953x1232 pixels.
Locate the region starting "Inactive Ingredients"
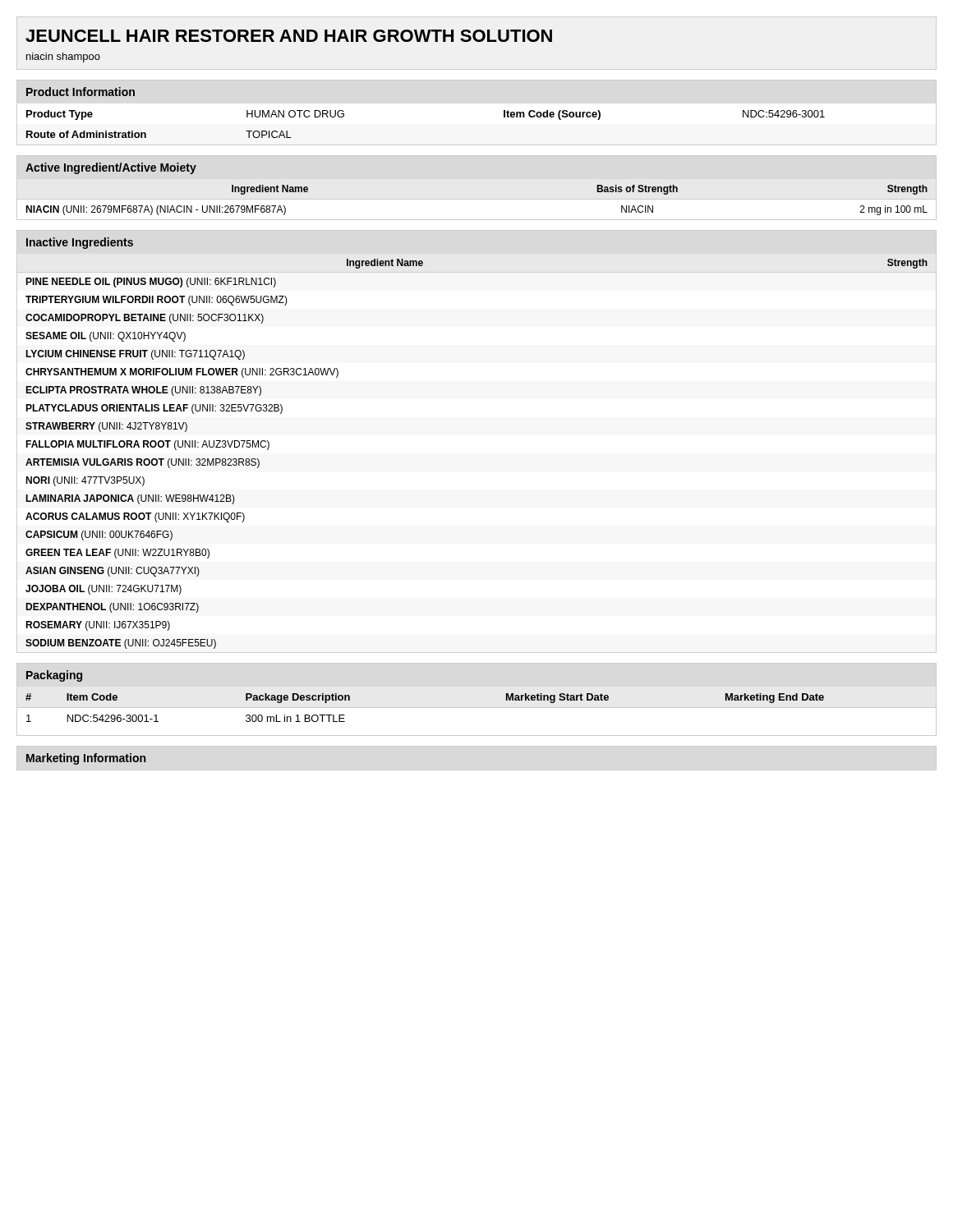[x=79, y=242]
